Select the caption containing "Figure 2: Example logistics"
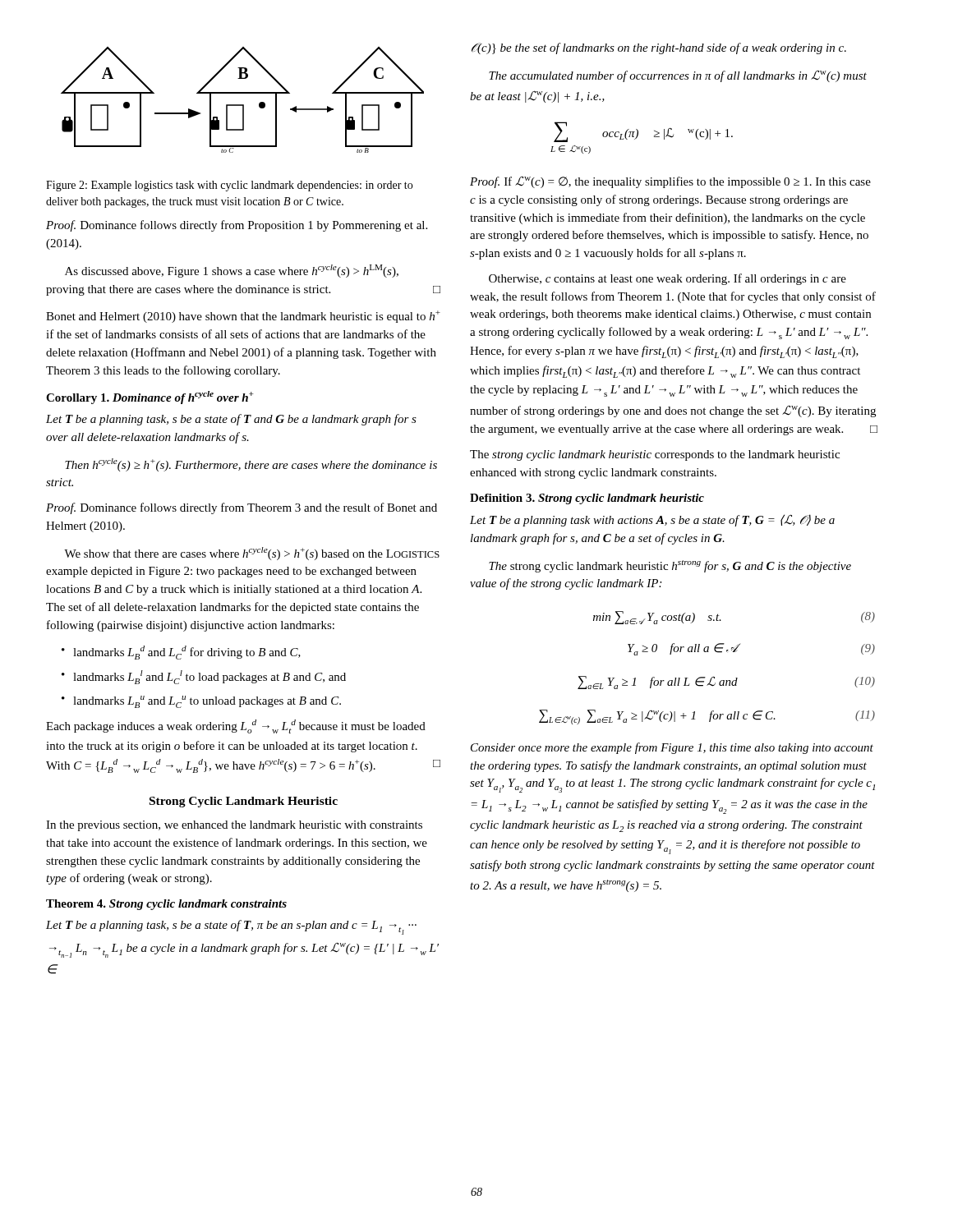Viewport: 953px width, 1232px height. 230,193
